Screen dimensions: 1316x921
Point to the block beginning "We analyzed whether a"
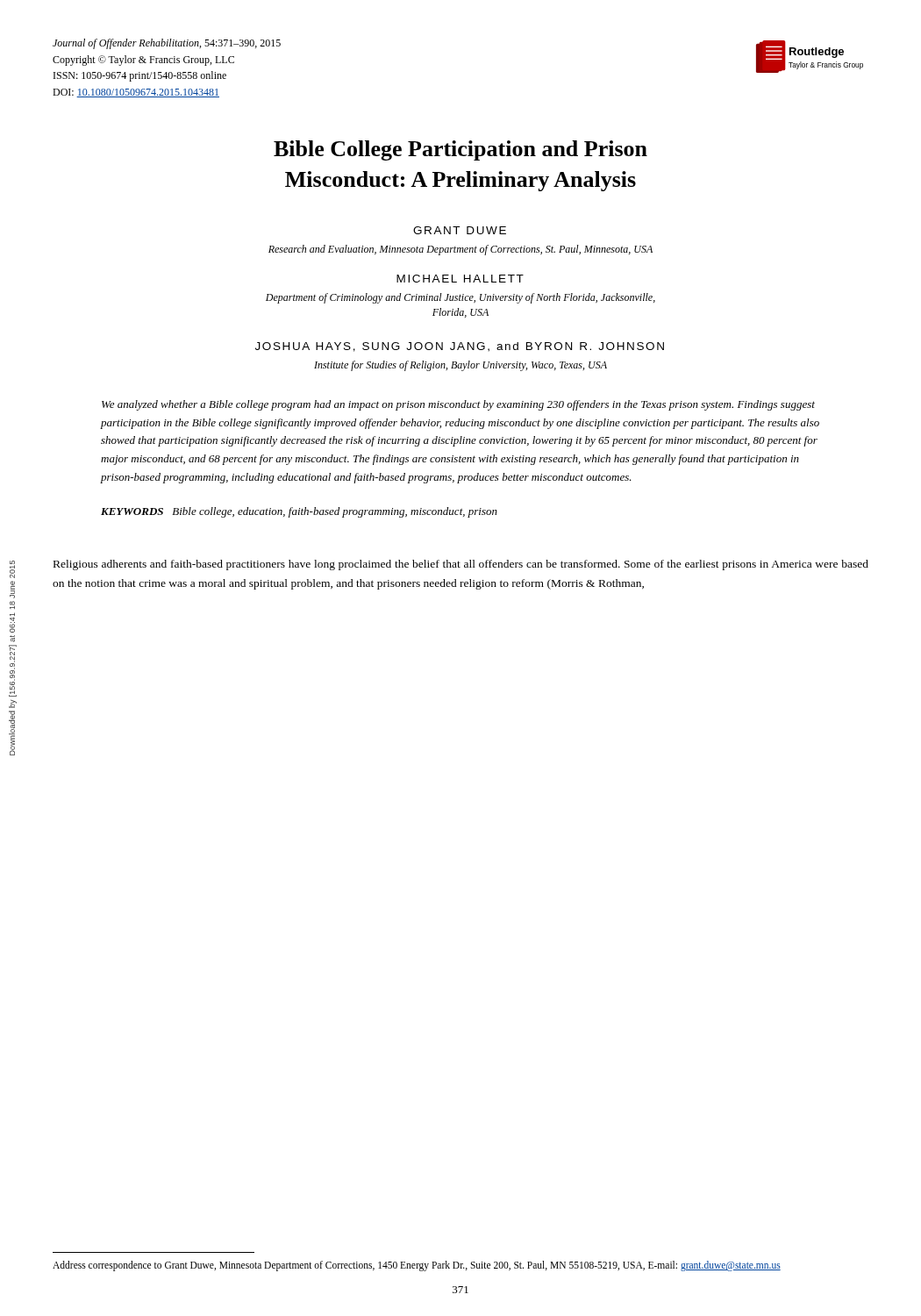pyautogui.click(x=460, y=441)
